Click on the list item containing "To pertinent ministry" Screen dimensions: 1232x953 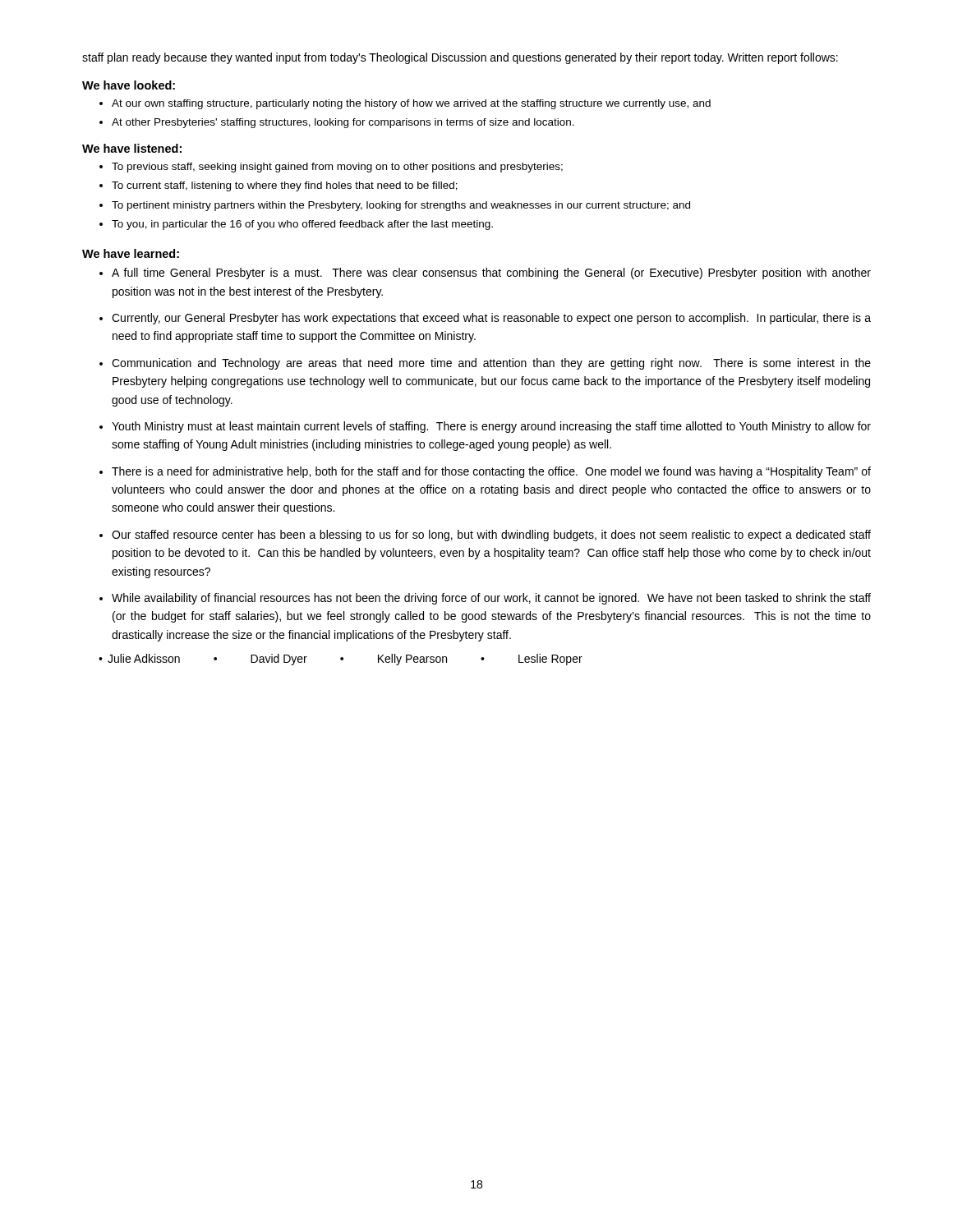[401, 205]
